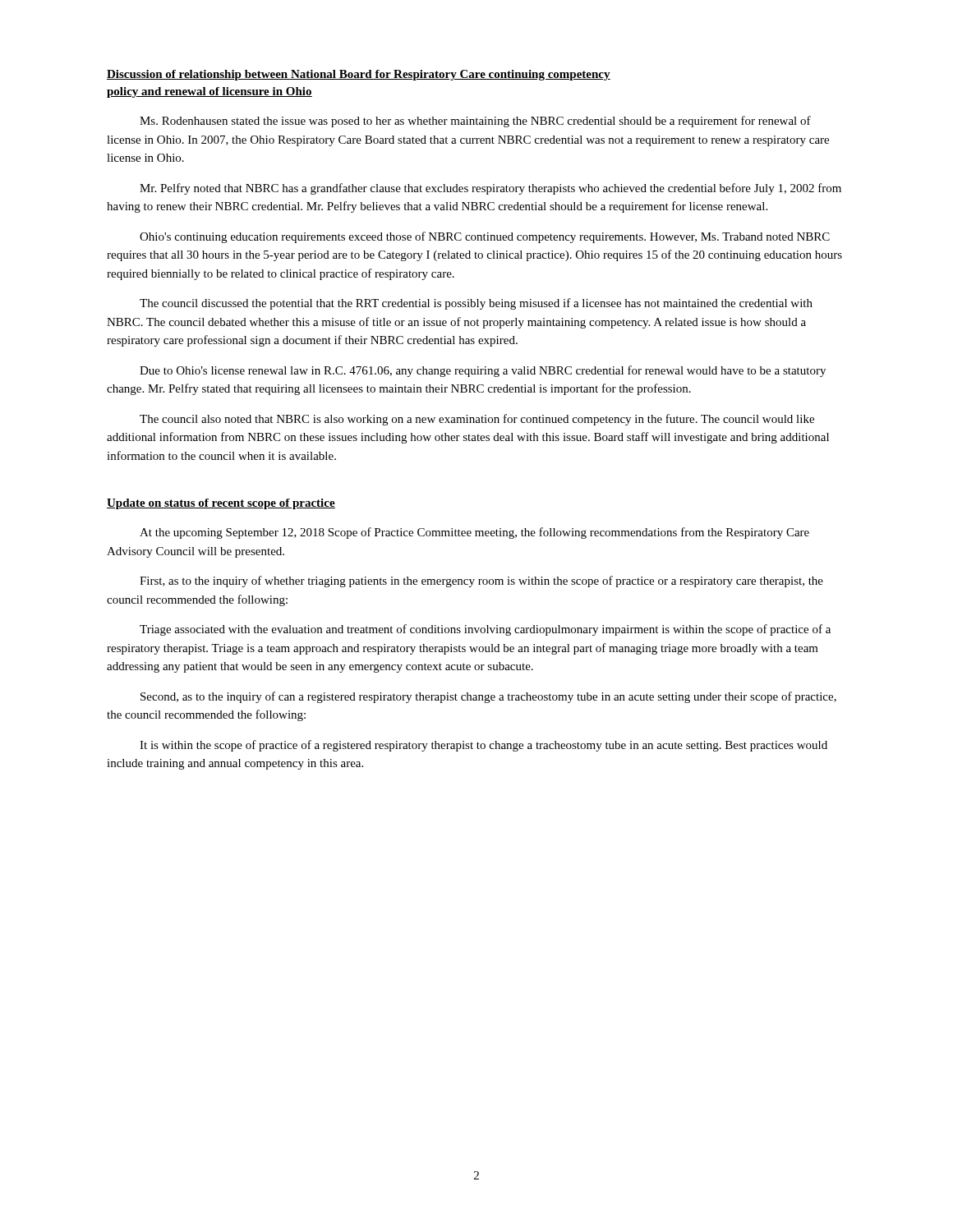The height and width of the screenshot is (1232, 953).
Task: Find the block on this page that starts "Mr. Pelfry noted that"
Action: (474, 197)
